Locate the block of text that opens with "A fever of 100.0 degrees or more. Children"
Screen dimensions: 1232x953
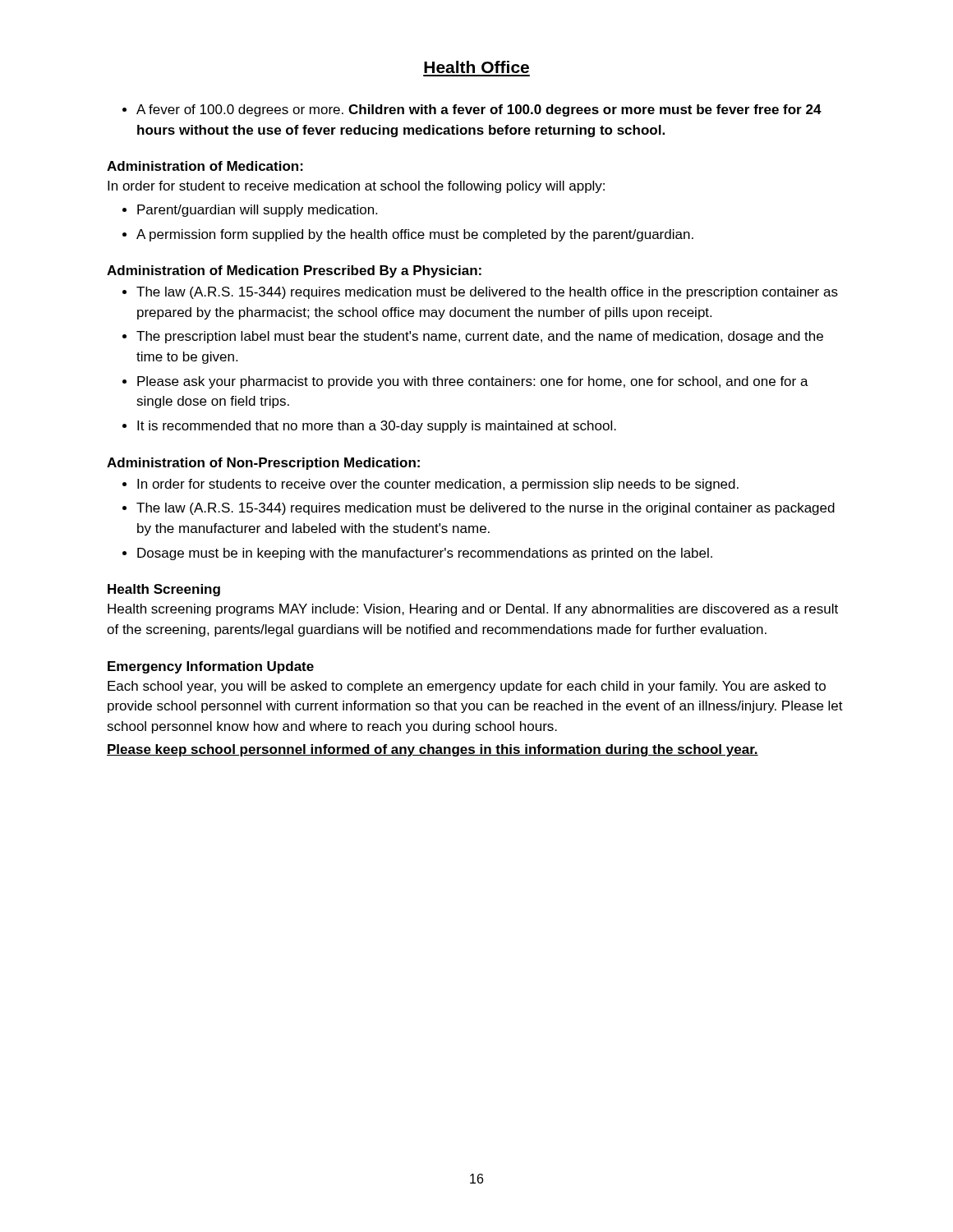(479, 120)
